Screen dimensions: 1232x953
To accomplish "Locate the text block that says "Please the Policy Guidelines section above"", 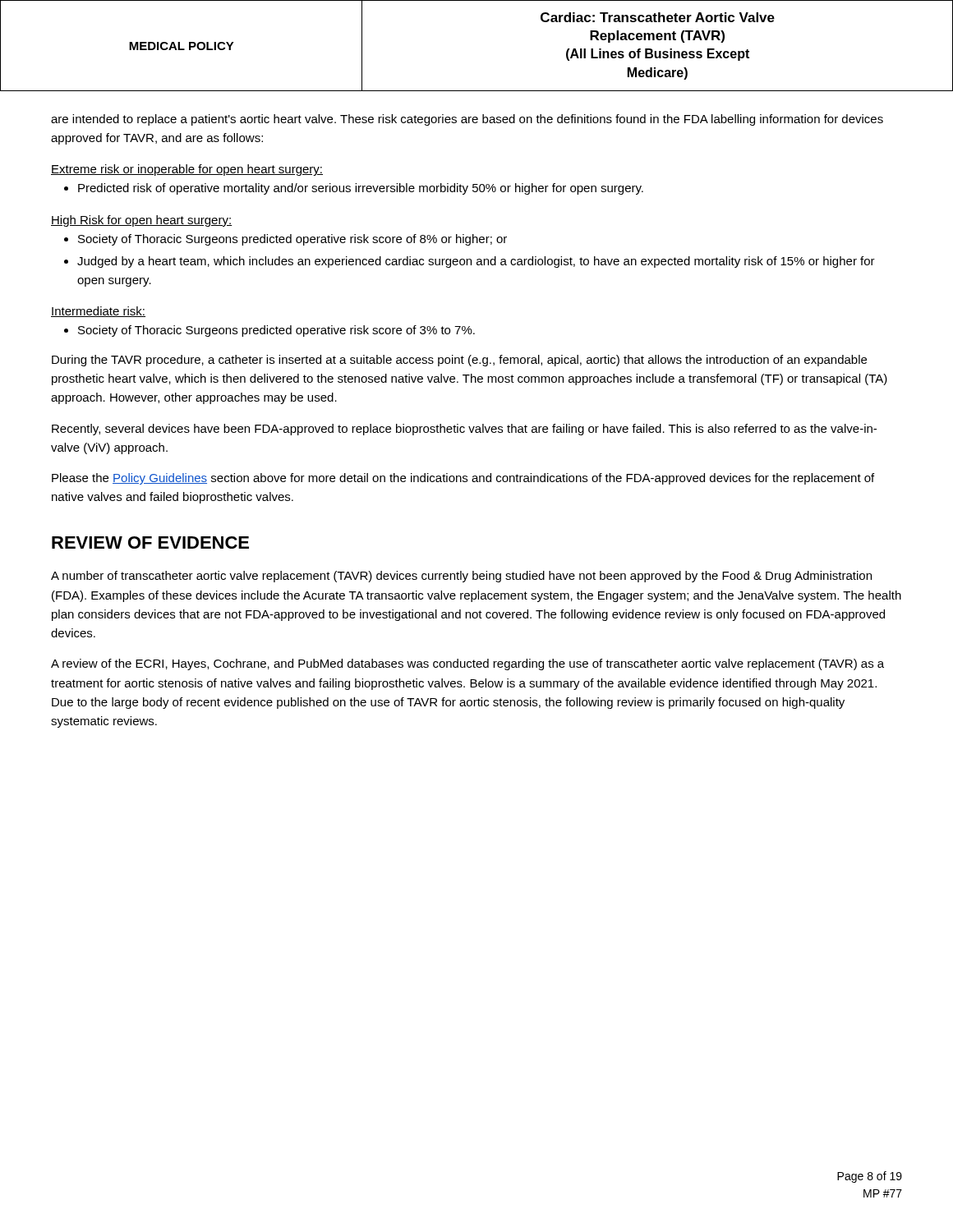I will click(463, 487).
